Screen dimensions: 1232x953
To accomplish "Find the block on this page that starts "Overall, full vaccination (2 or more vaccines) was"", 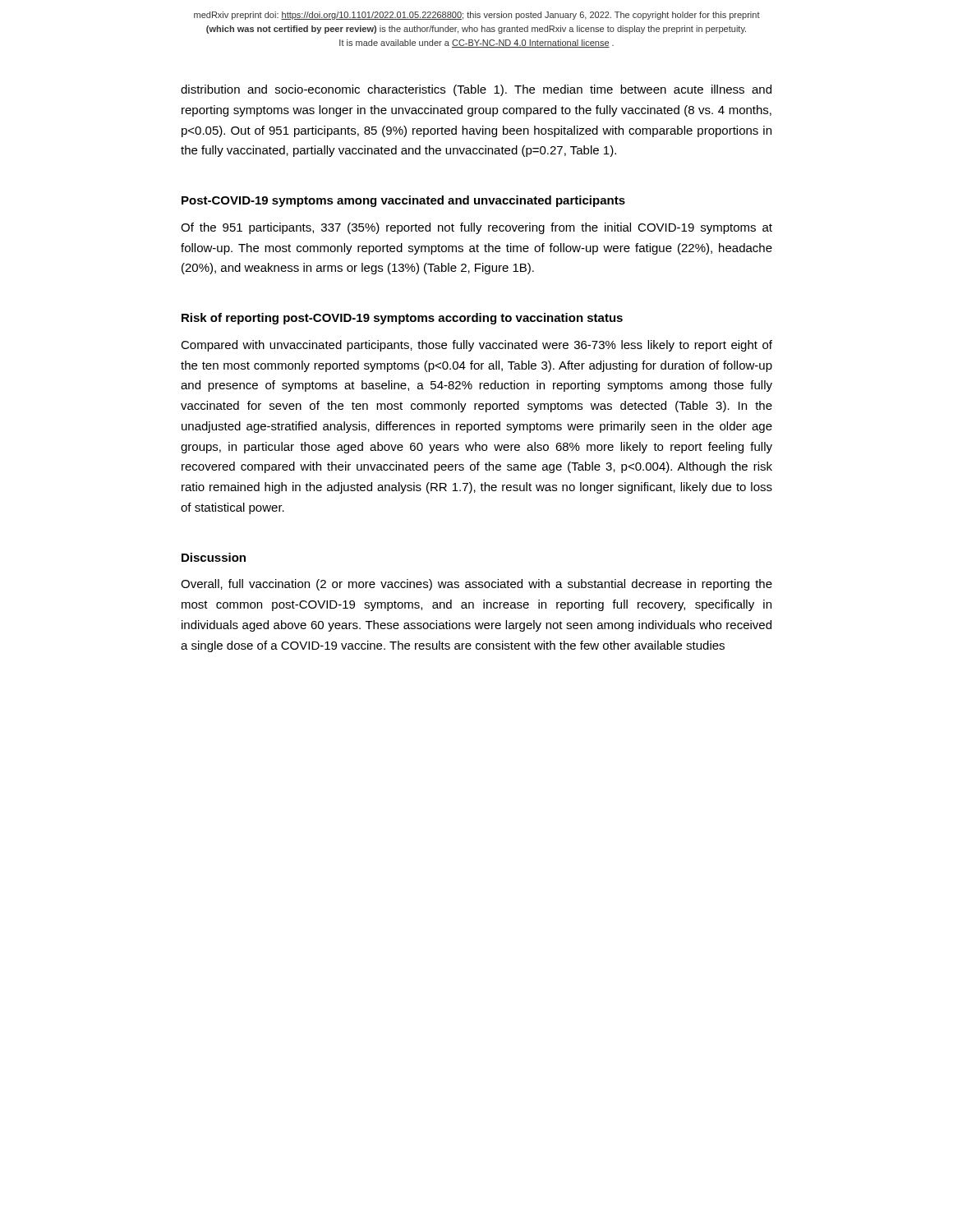I will coord(476,614).
